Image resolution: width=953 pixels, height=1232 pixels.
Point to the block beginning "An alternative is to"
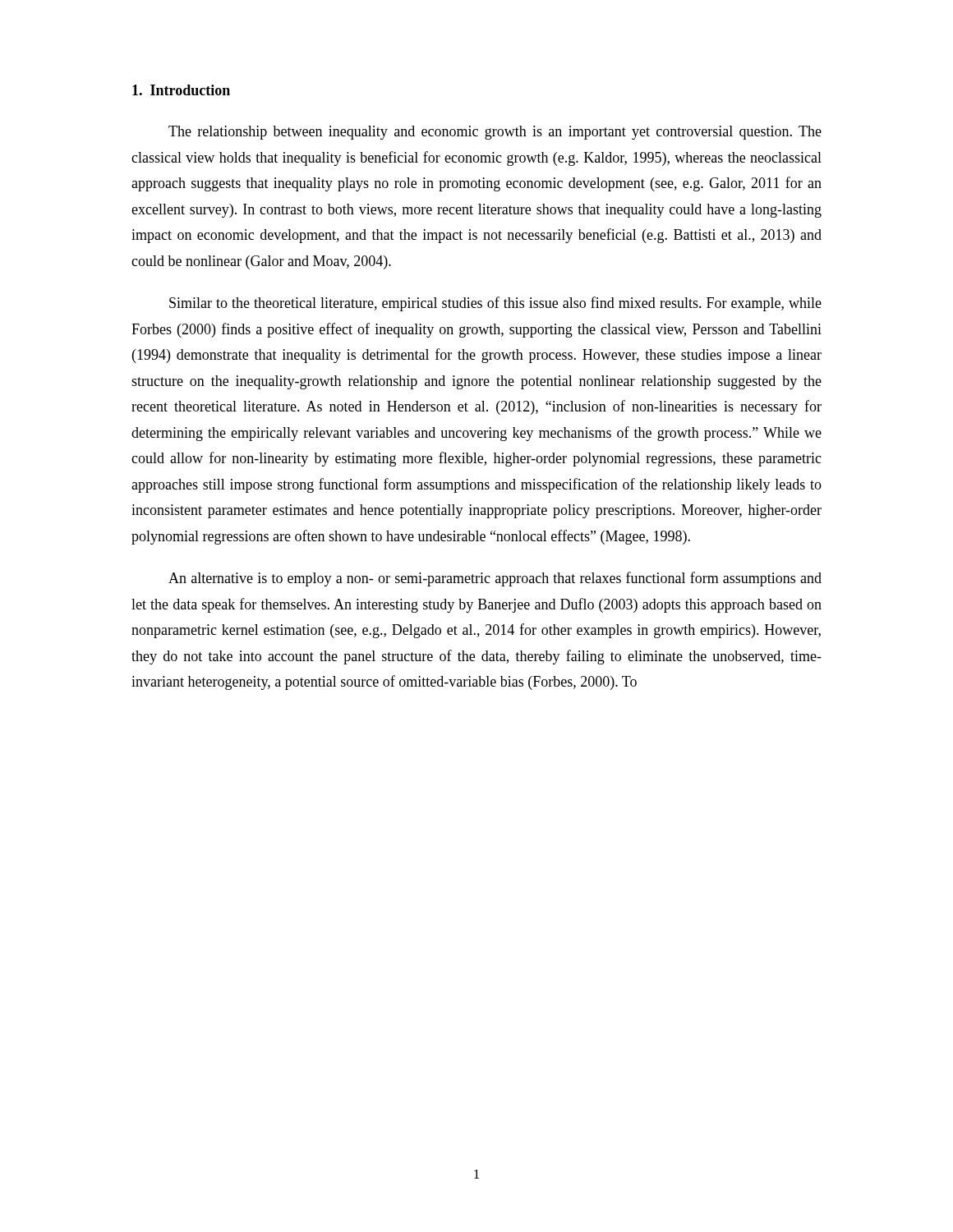[476, 630]
